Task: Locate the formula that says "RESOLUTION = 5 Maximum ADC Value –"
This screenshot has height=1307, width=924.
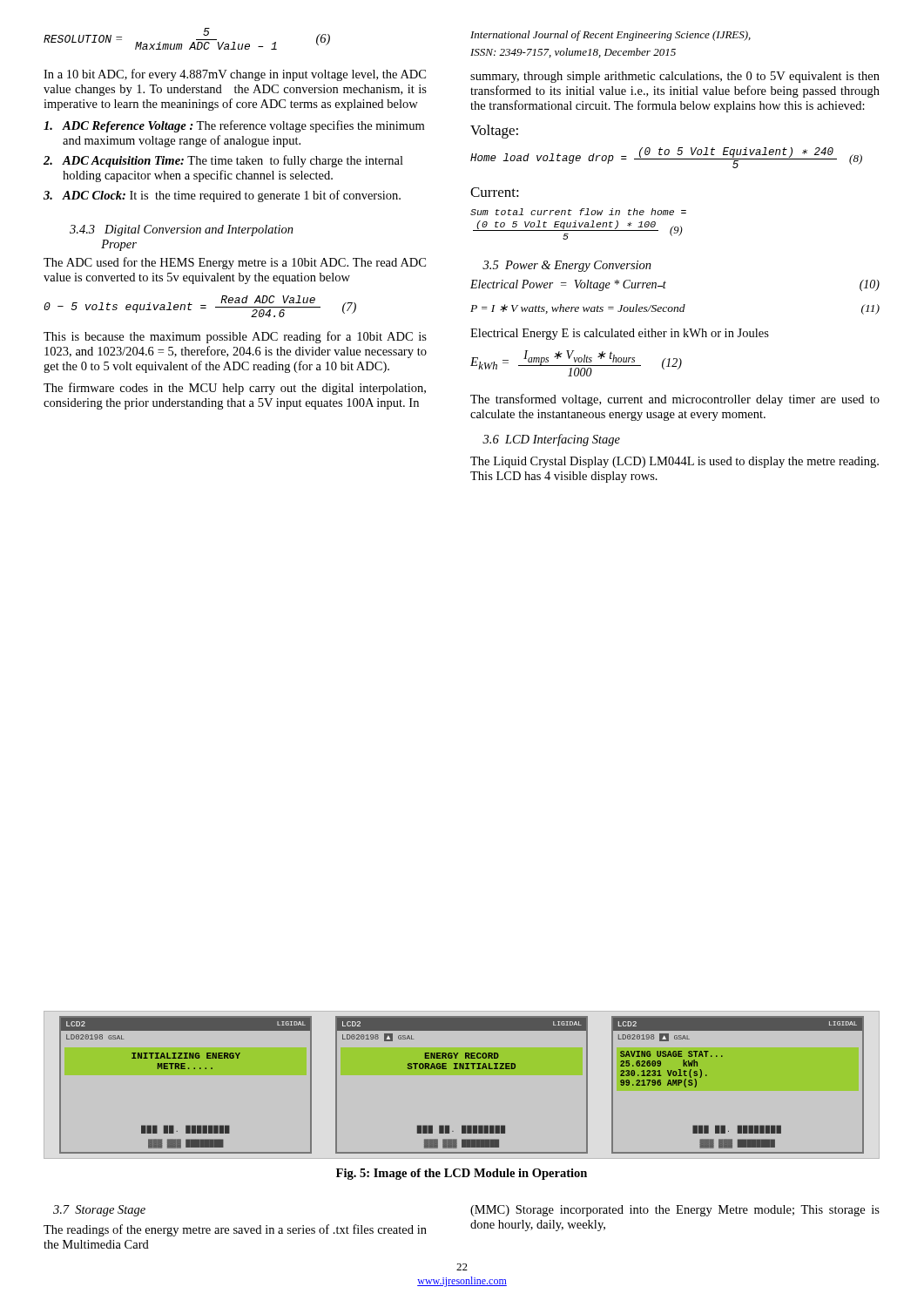Action: pyautogui.click(x=187, y=40)
